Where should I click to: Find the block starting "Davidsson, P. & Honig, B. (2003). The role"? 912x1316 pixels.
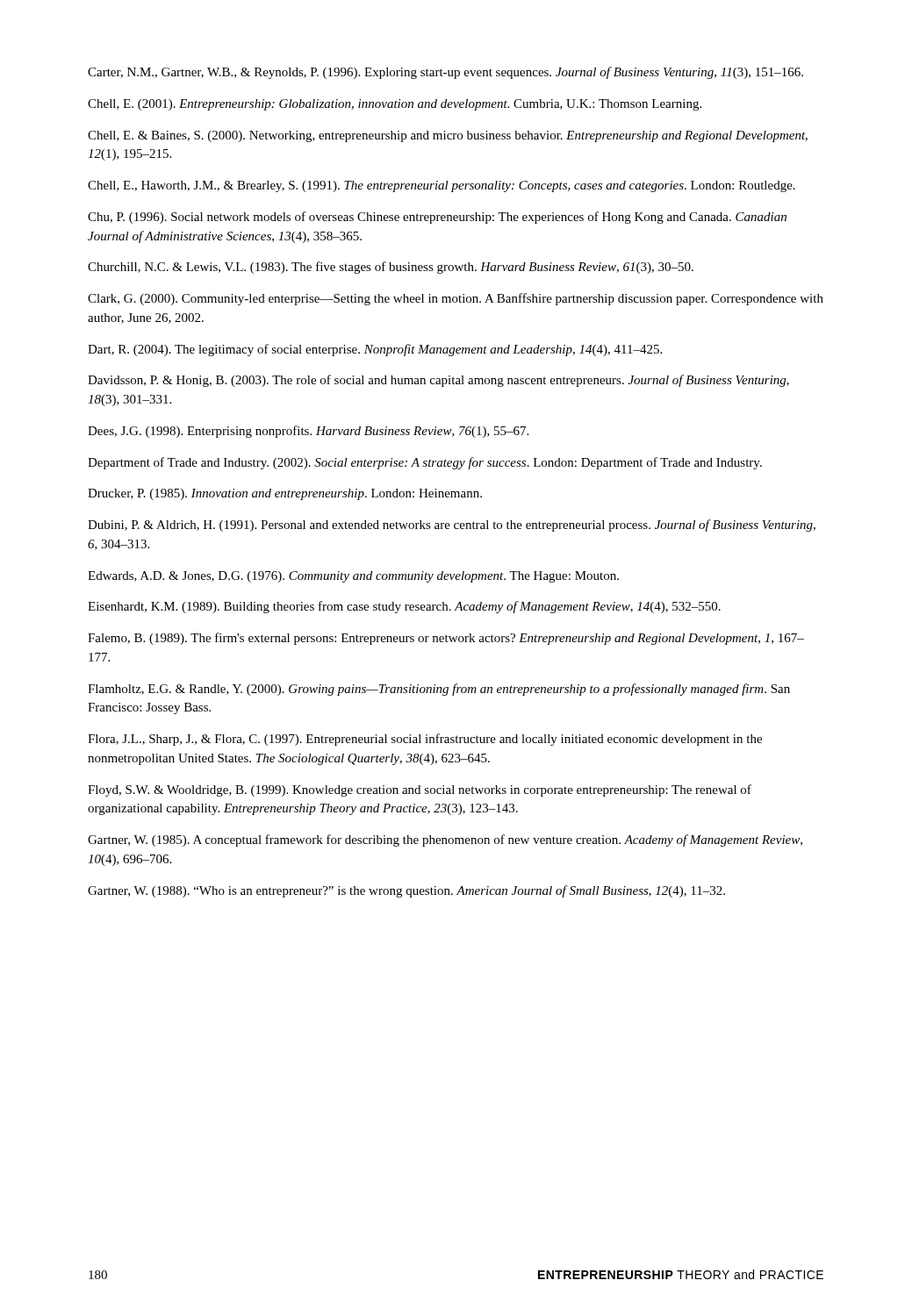coord(439,390)
